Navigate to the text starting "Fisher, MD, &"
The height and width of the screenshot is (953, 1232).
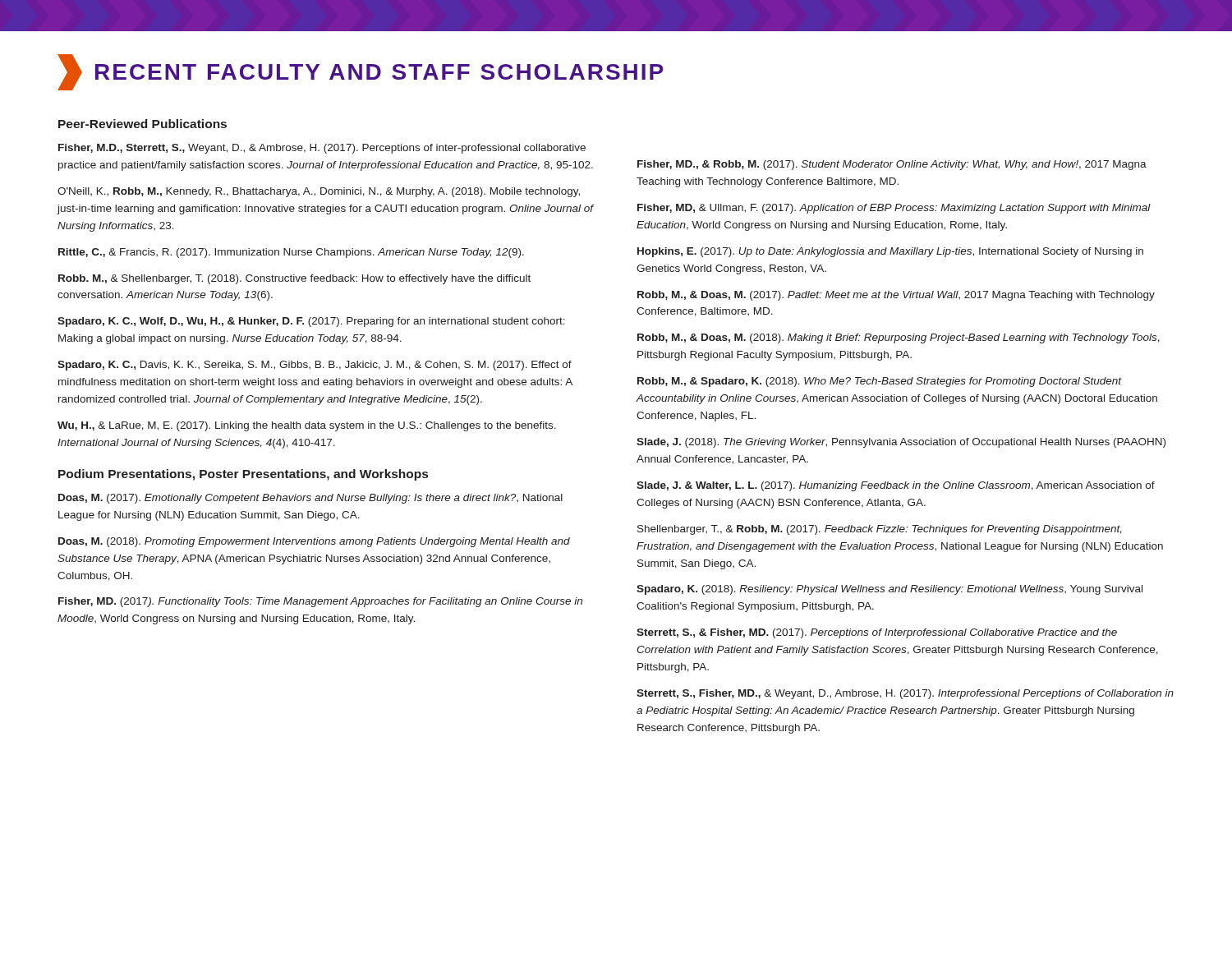(893, 216)
